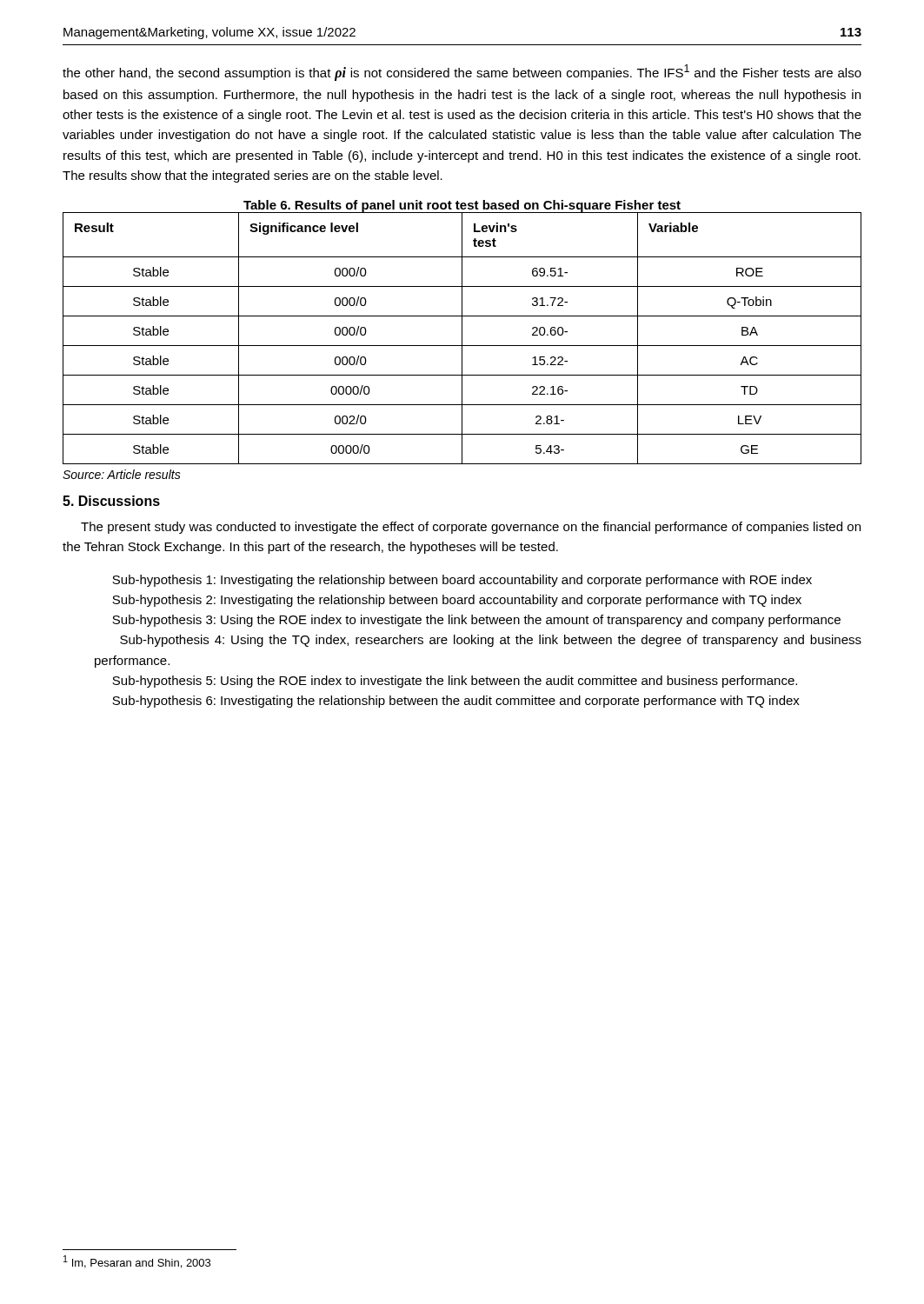This screenshot has height=1304, width=924.
Task: Select the caption containing "Table 6. Results of panel unit root"
Action: point(462,205)
